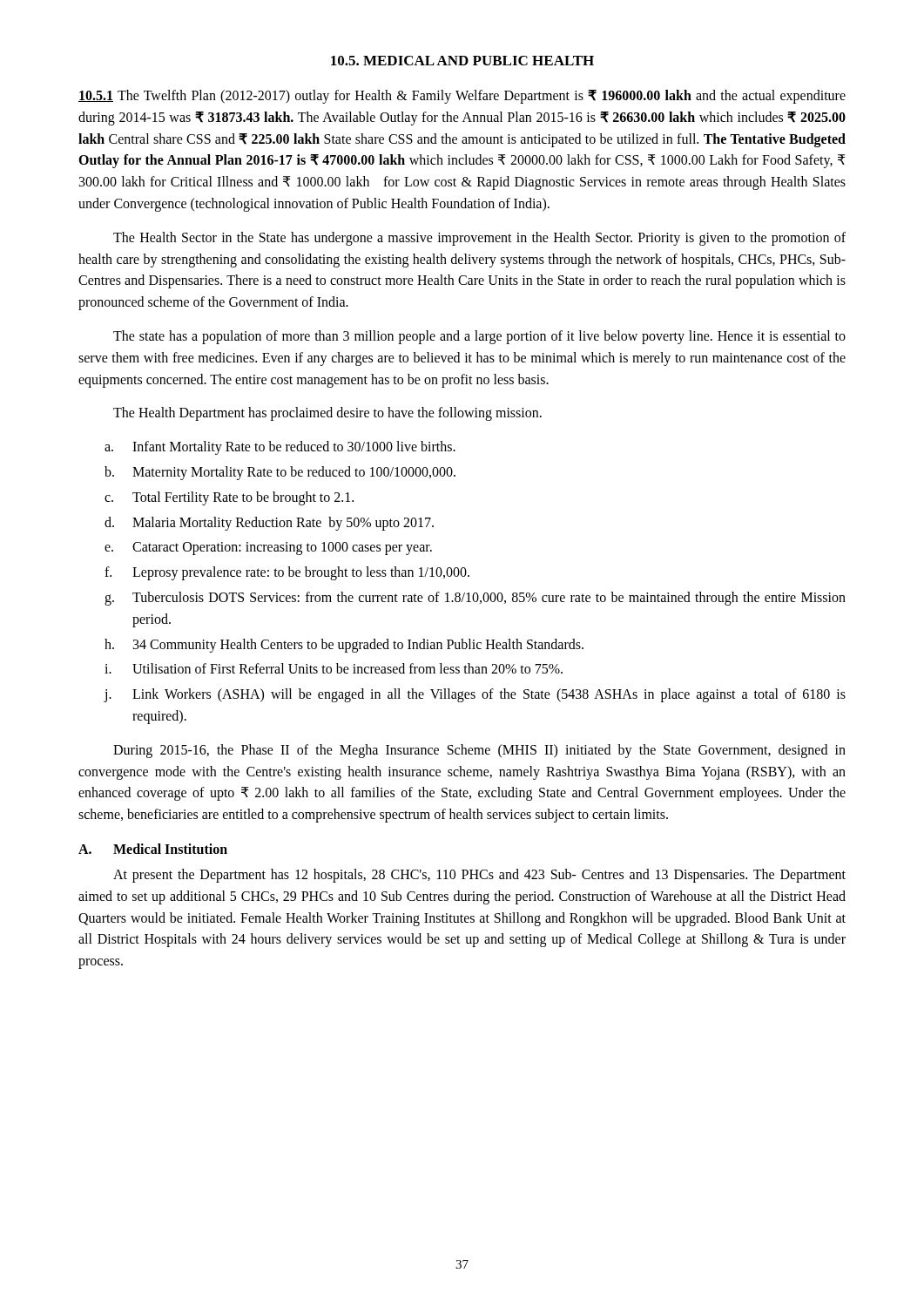Viewport: 924px width, 1307px height.
Task: Point to the block beginning "The Health Sector in the State"
Action: pos(462,270)
